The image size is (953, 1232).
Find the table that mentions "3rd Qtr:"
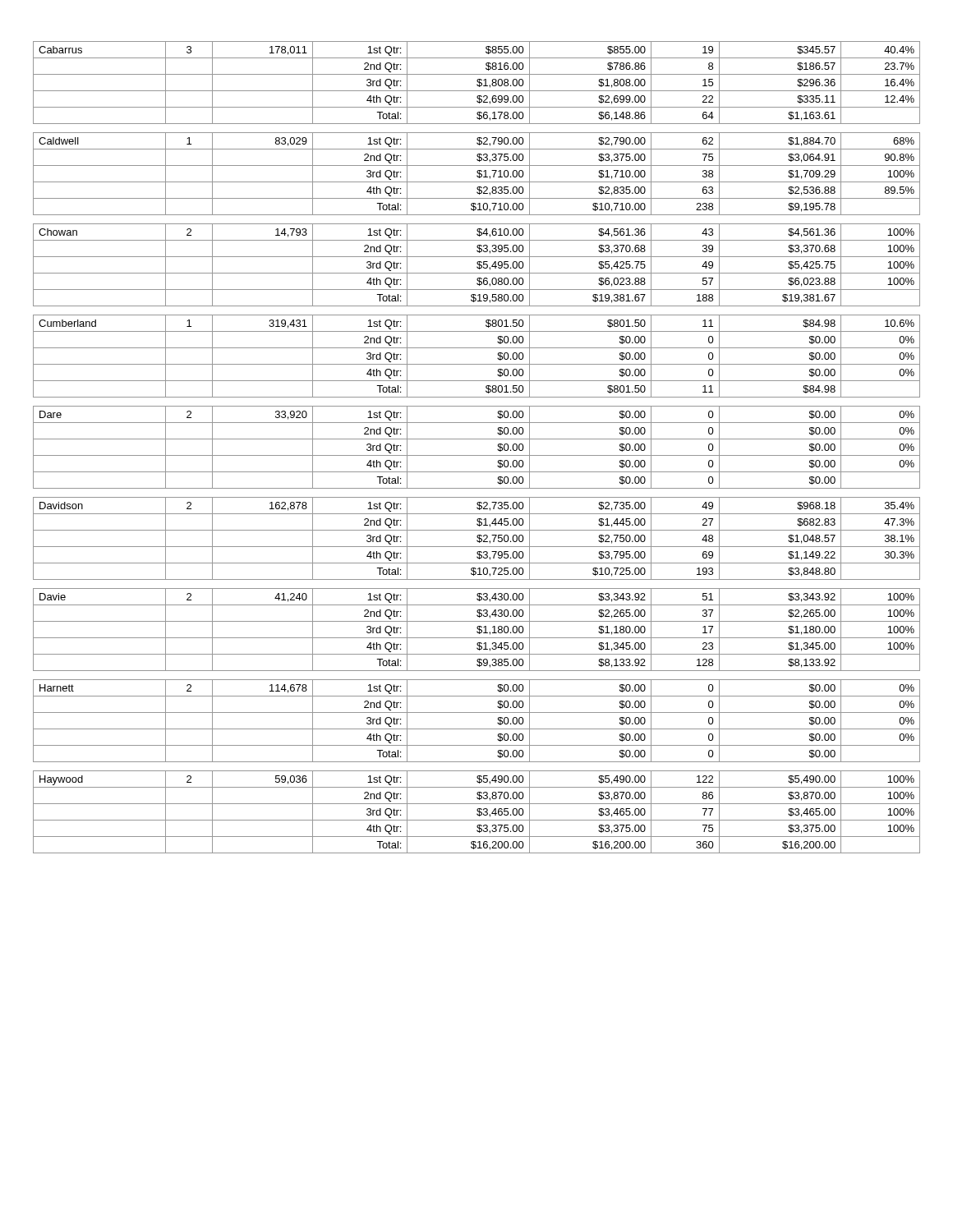click(476, 447)
